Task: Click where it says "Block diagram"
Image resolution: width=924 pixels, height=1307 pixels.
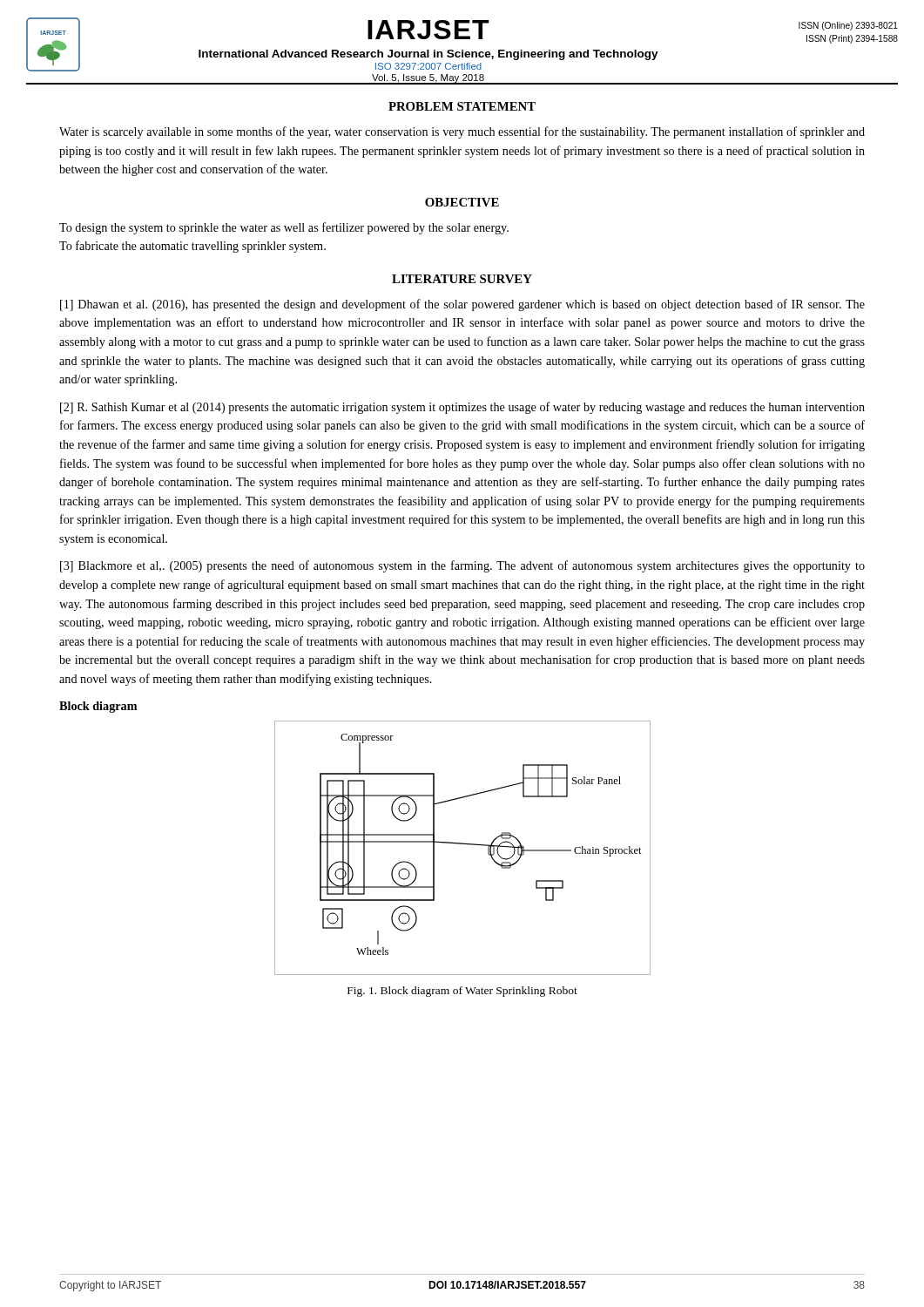Action: (98, 706)
